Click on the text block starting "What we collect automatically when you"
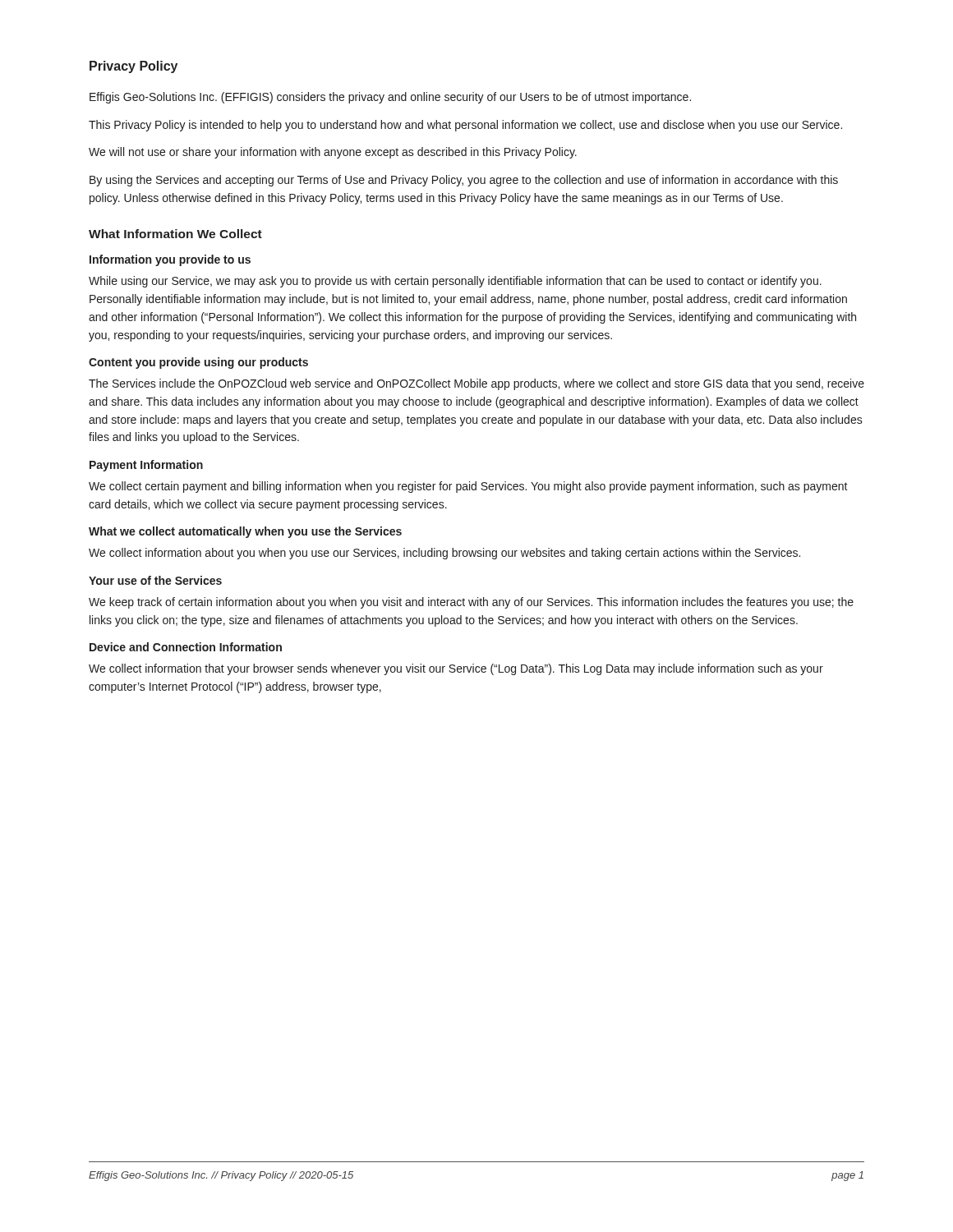Image resolution: width=953 pixels, height=1232 pixels. 245,532
